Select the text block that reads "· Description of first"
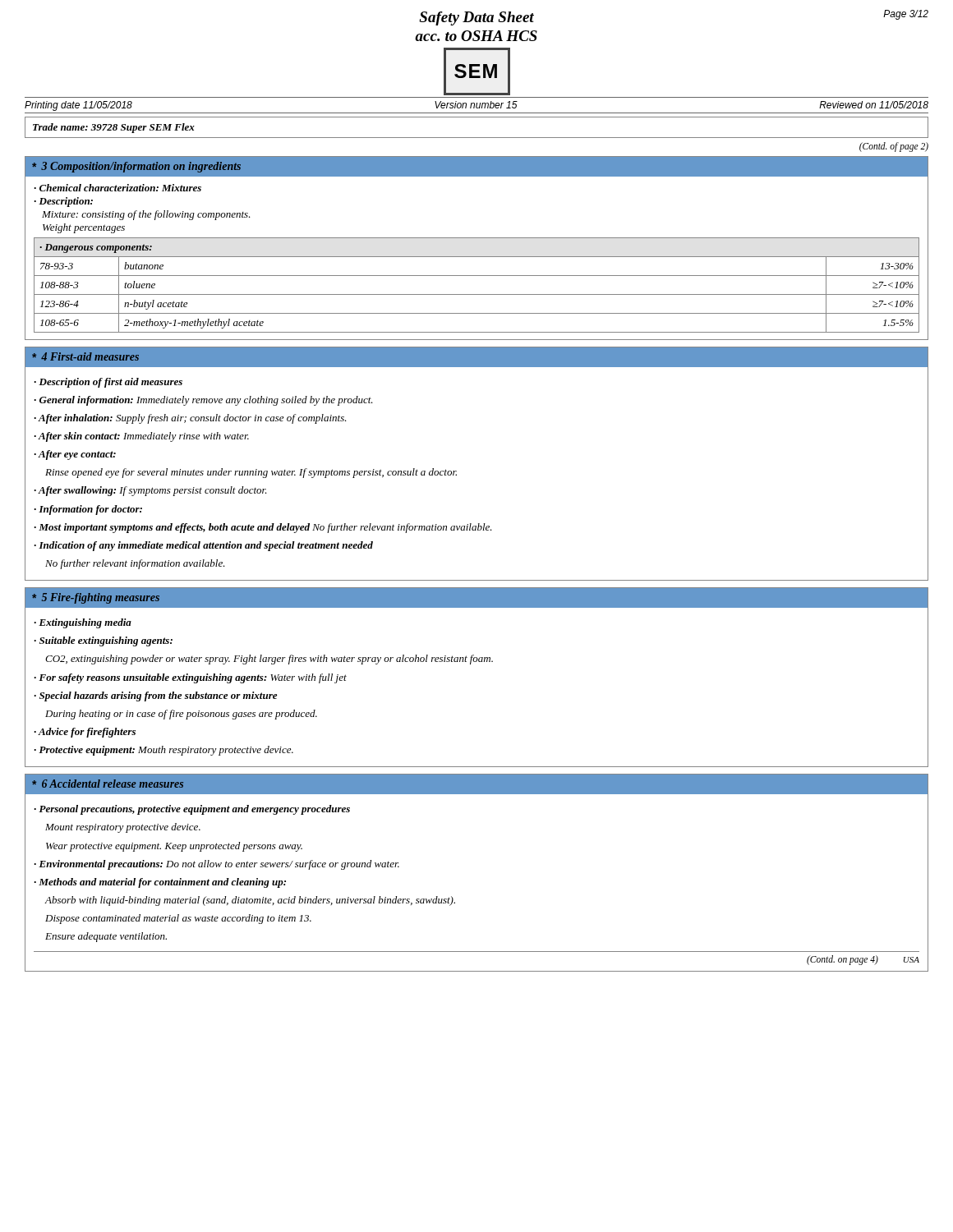Screen dimensions: 1232x953 click(108, 383)
